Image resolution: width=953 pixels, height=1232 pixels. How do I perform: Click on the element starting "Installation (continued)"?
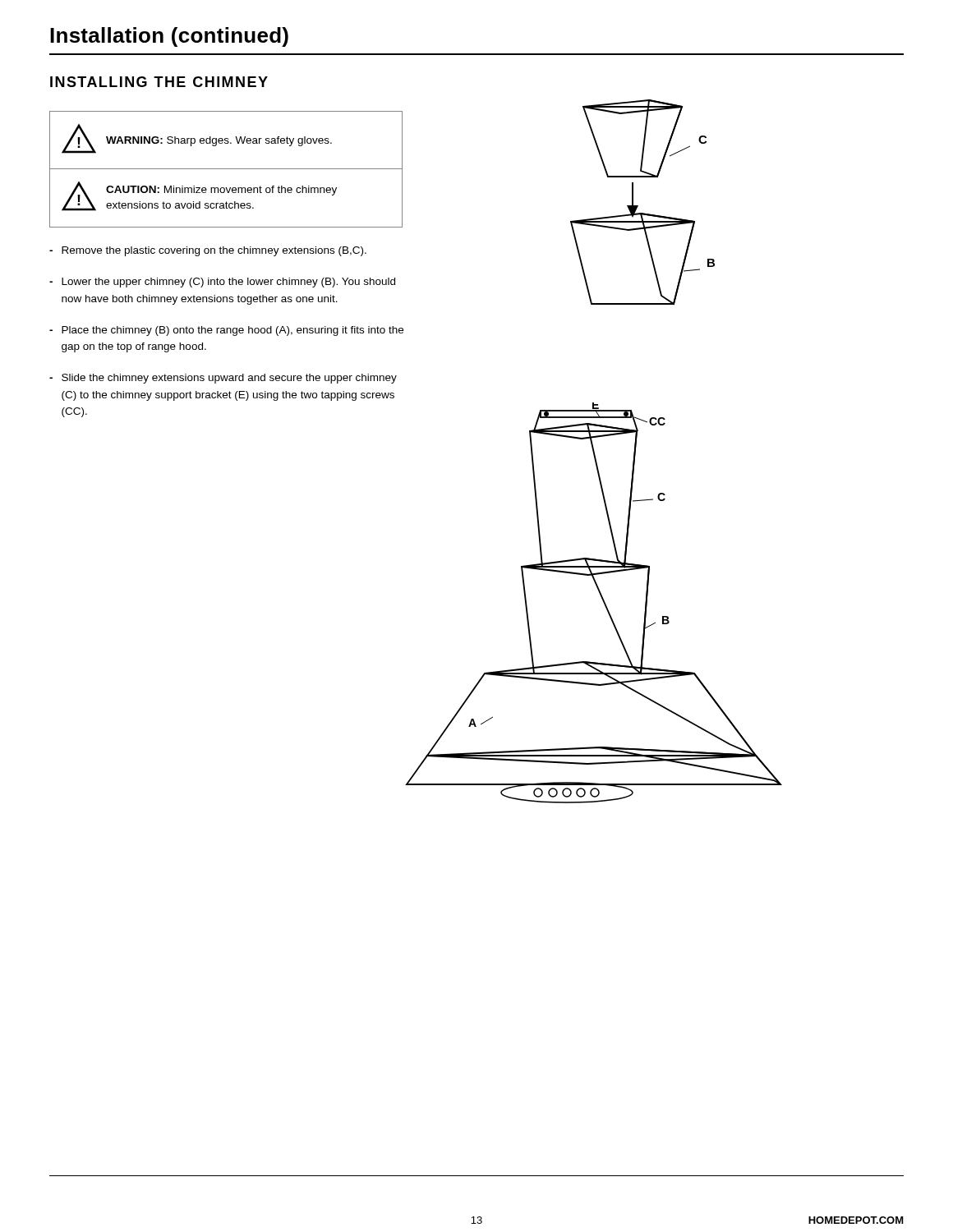pyautogui.click(x=169, y=35)
